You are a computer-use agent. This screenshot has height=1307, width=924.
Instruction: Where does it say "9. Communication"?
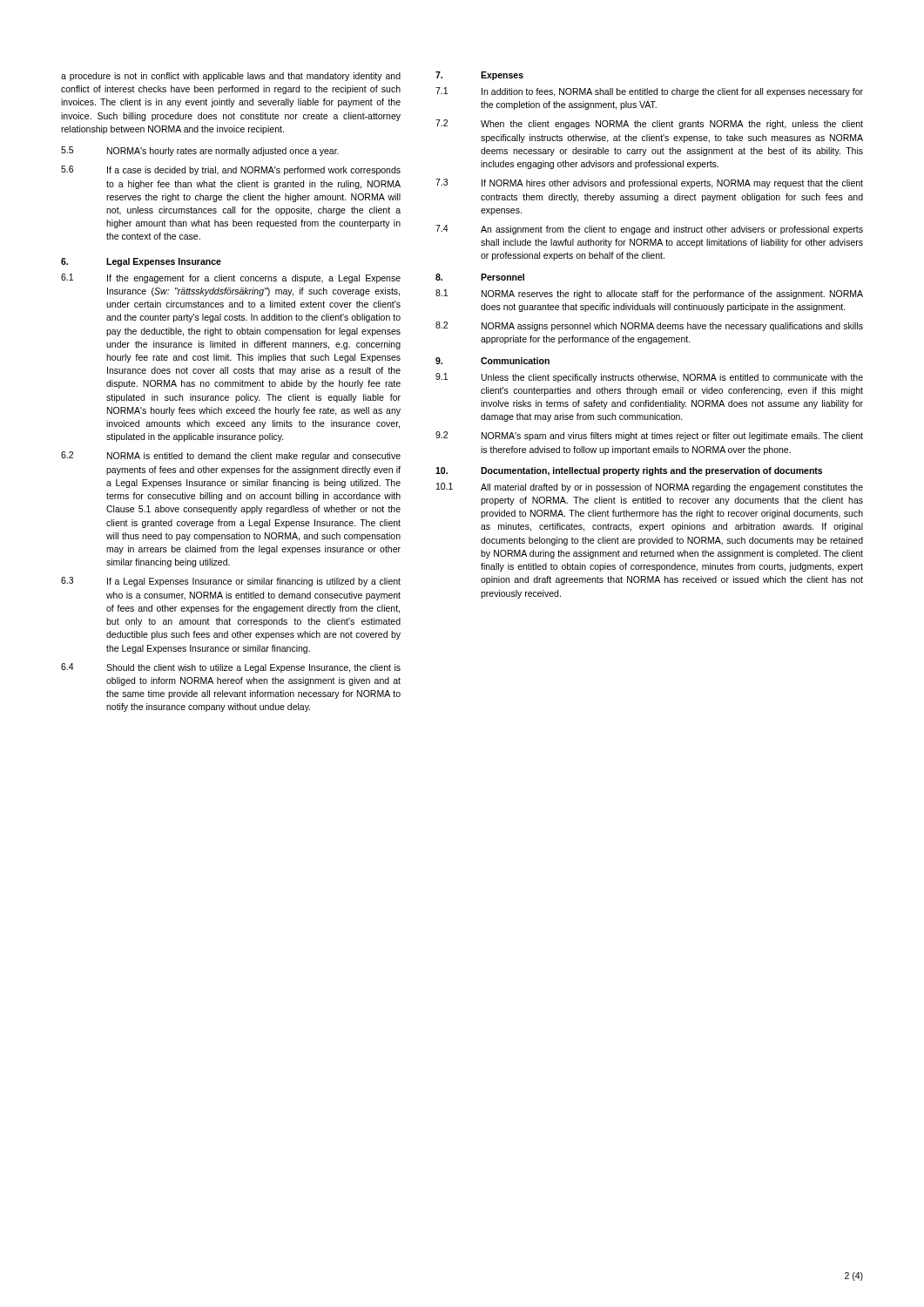tap(492, 361)
